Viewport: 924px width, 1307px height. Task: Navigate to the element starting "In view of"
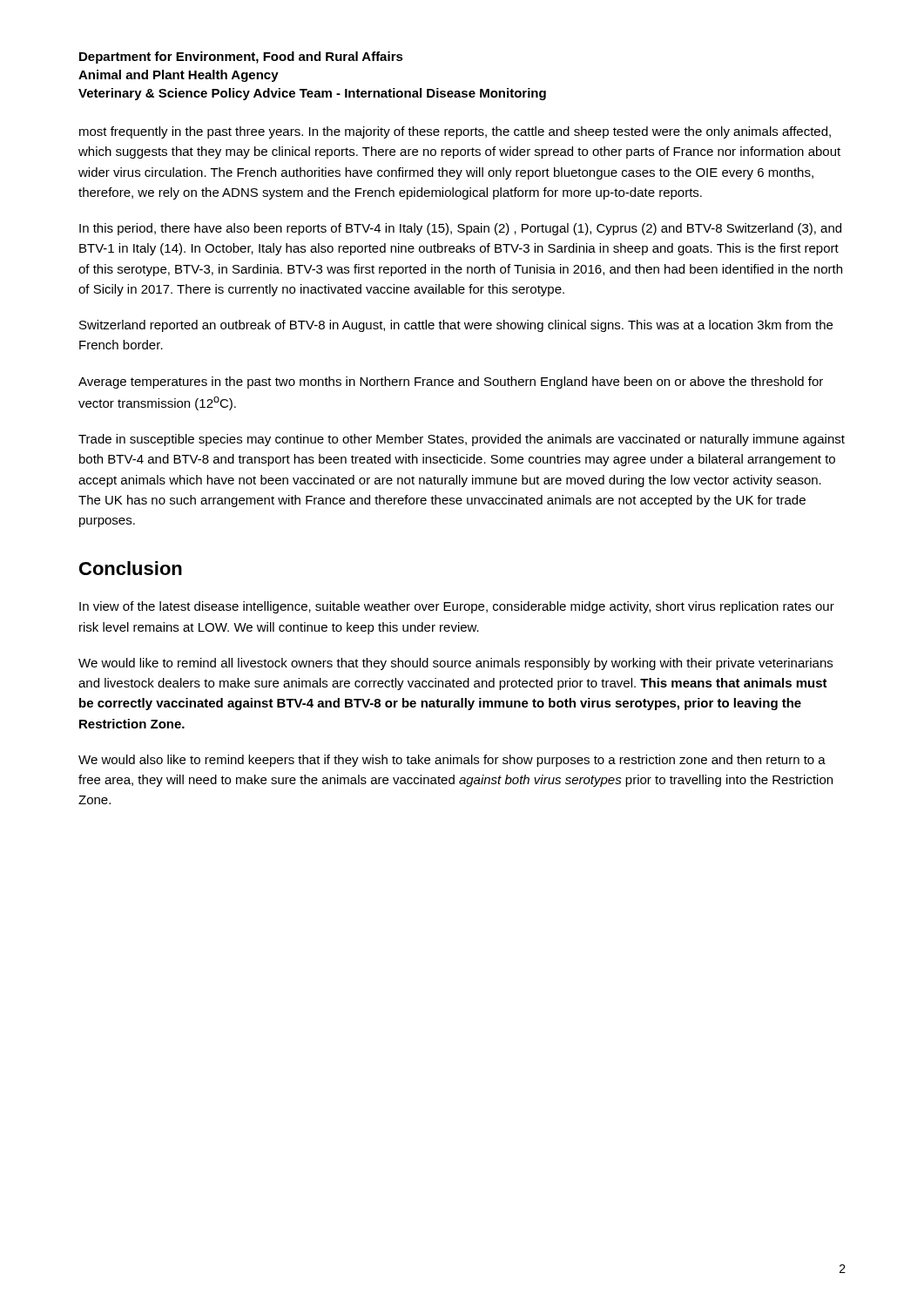click(456, 616)
